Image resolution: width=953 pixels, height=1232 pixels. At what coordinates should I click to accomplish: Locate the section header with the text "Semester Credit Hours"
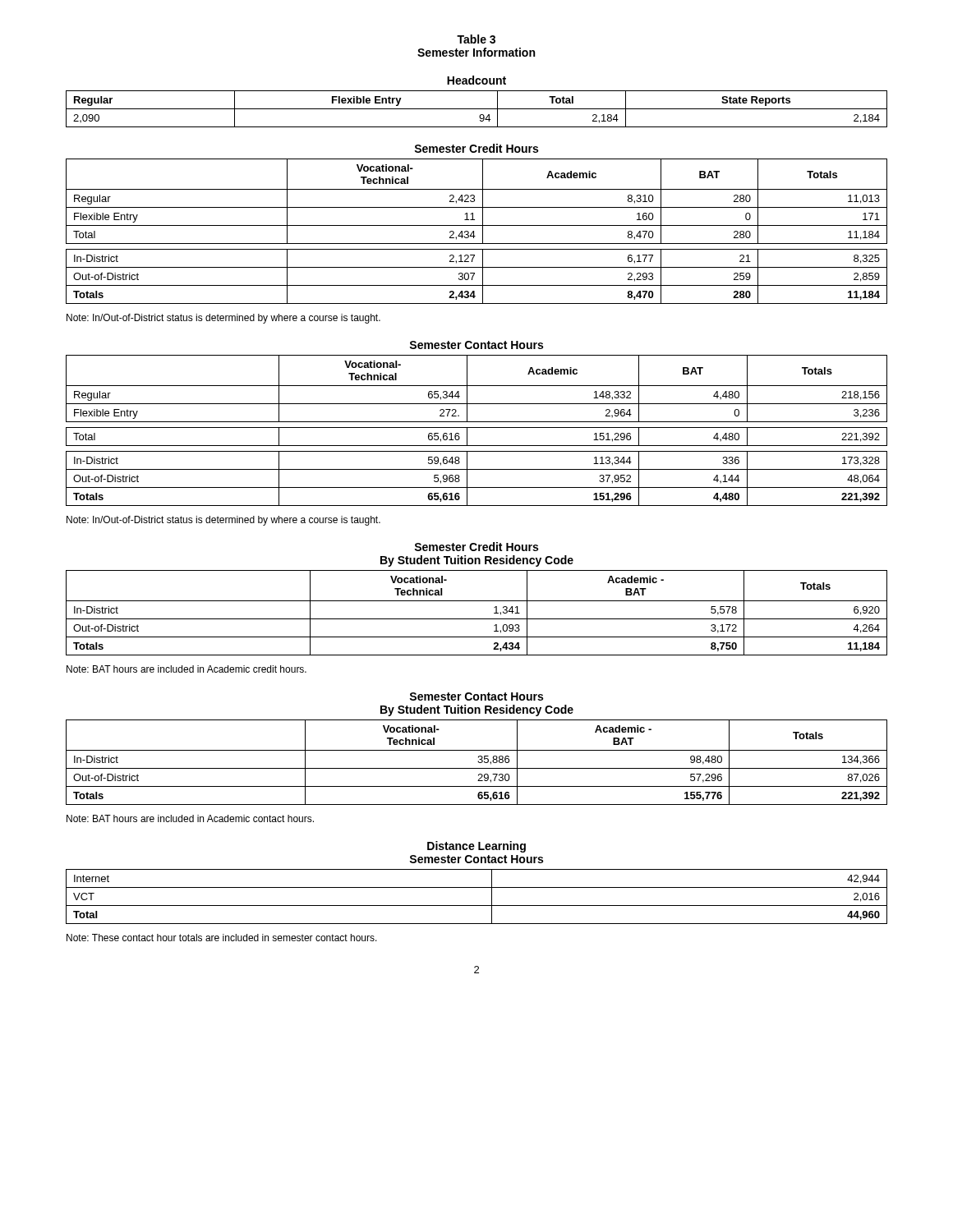click(x=476, y=149)
